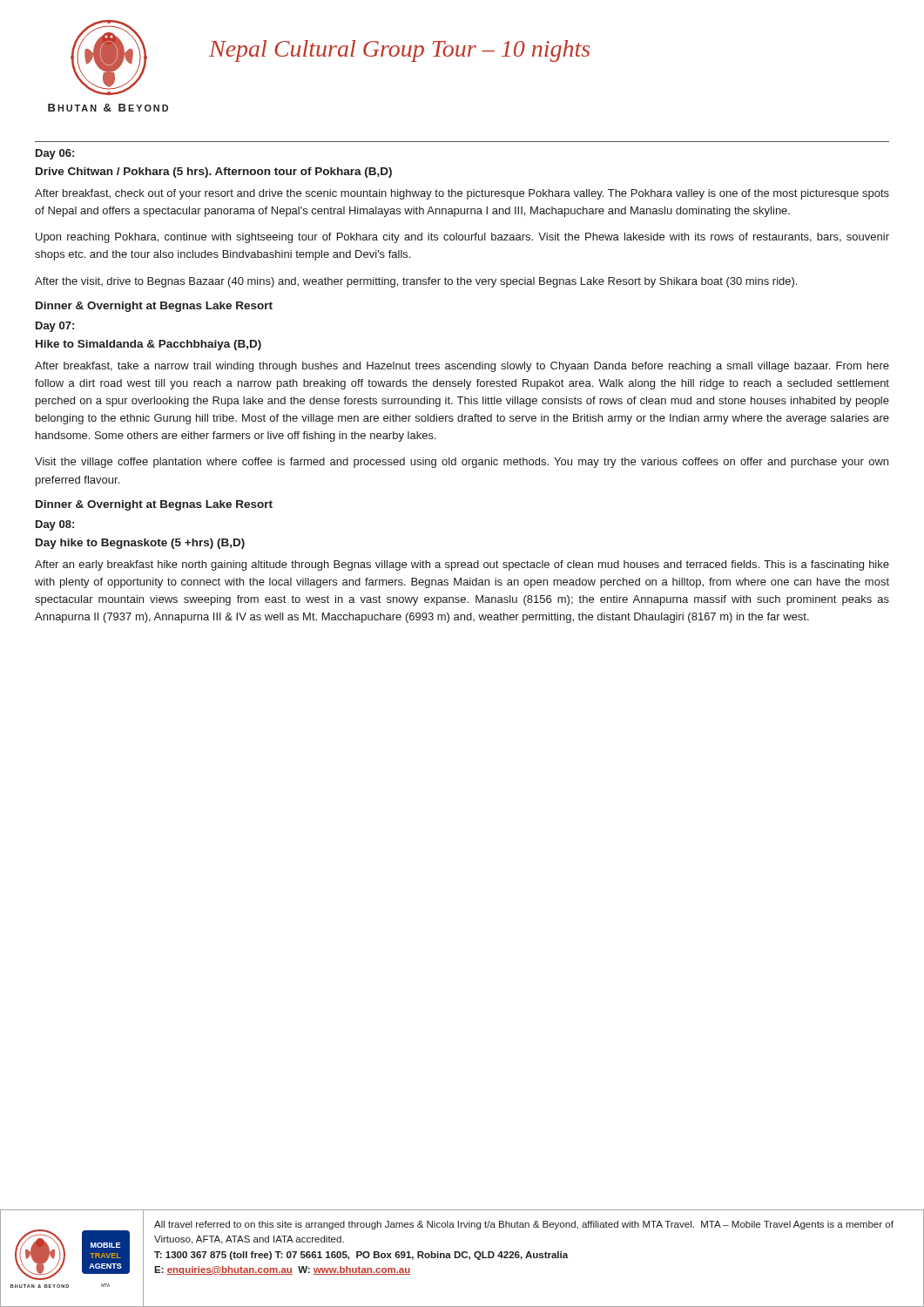Locate the passage starting "Day 08:"

[x=55, y=524]
